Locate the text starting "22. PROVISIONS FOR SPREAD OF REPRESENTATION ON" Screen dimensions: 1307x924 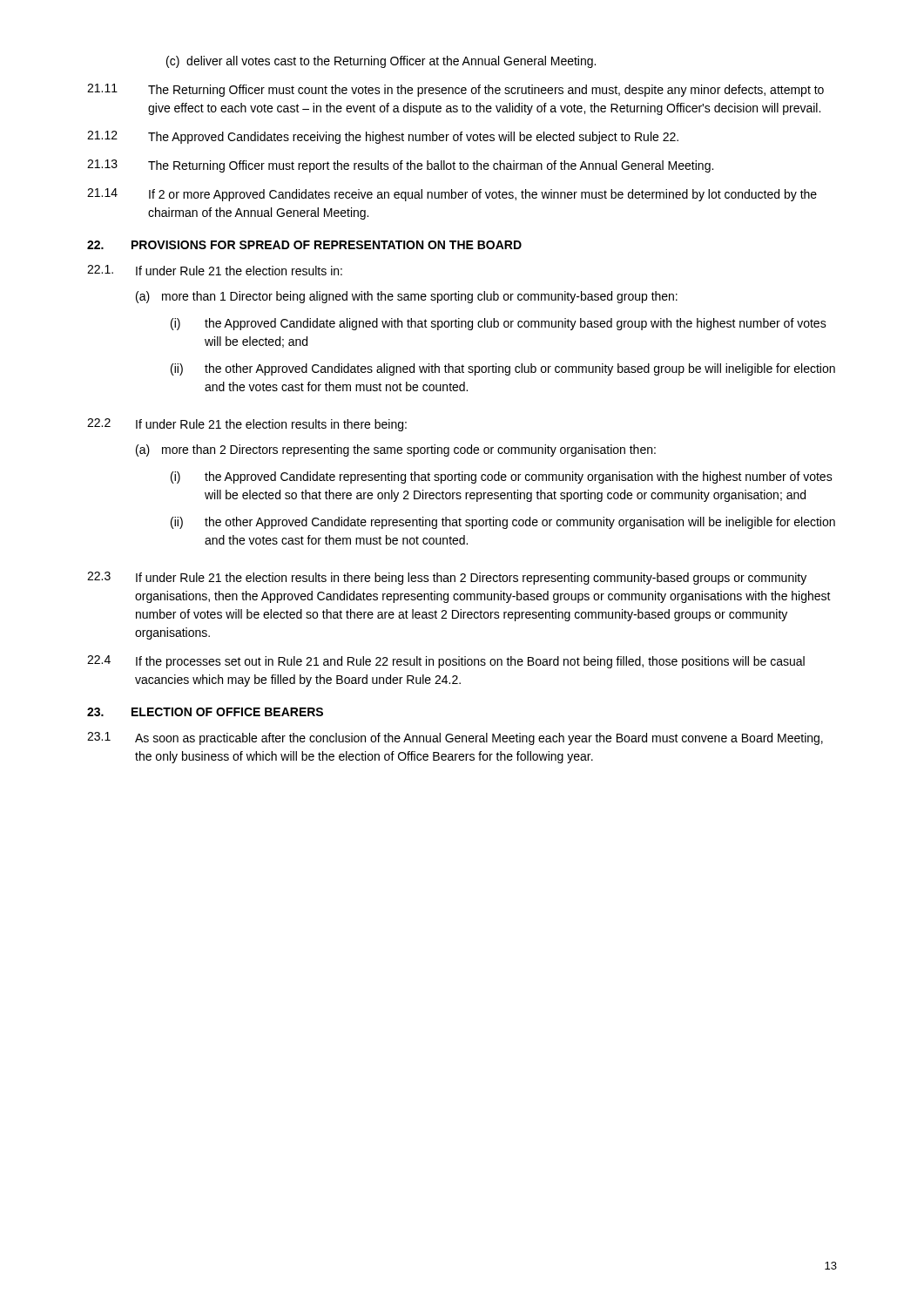coord(304,245)
